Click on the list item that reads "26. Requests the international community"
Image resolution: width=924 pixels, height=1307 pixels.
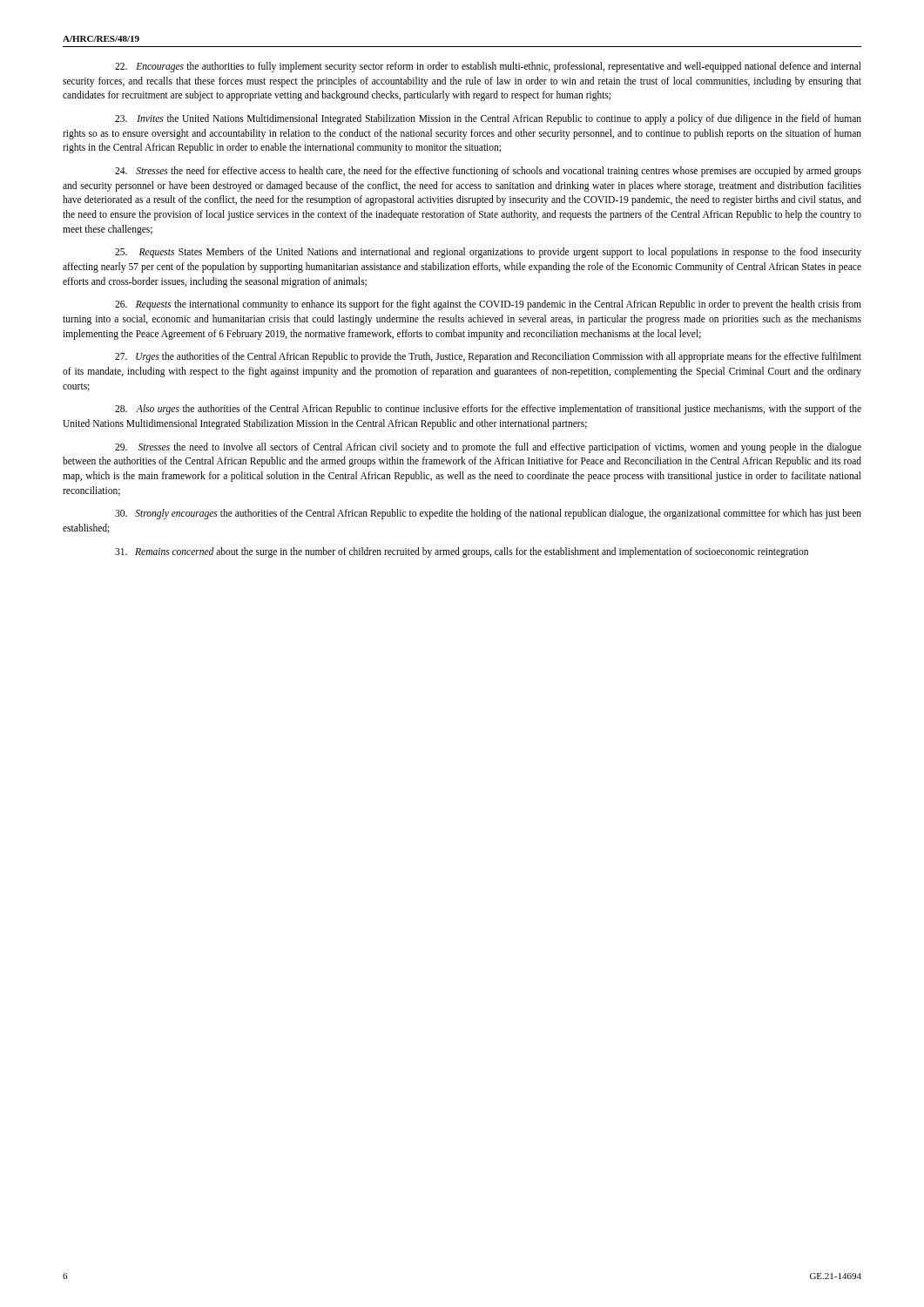pyautogui.click(x=462, y=319)
